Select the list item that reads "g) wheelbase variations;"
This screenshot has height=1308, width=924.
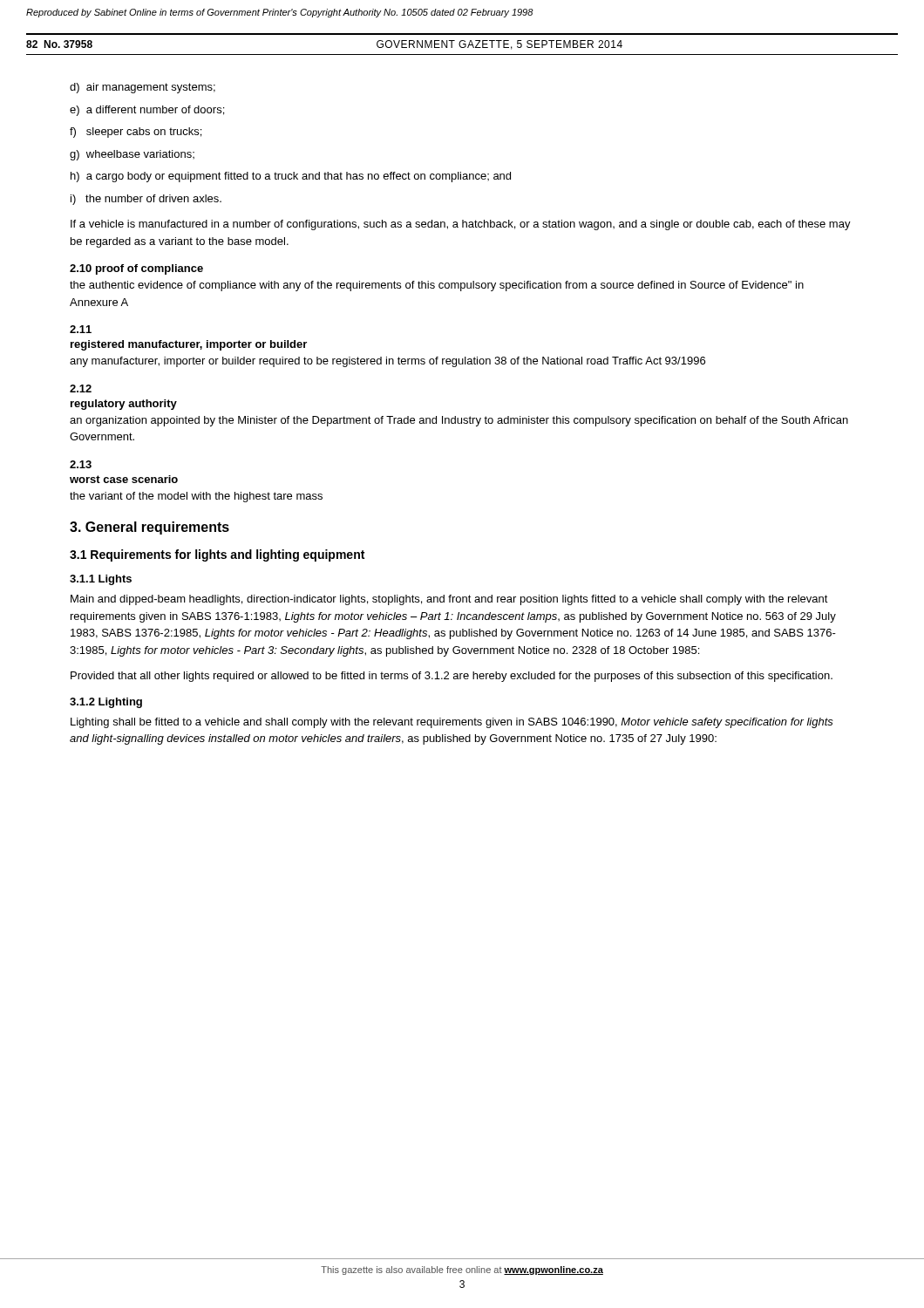tap(132, 153)
